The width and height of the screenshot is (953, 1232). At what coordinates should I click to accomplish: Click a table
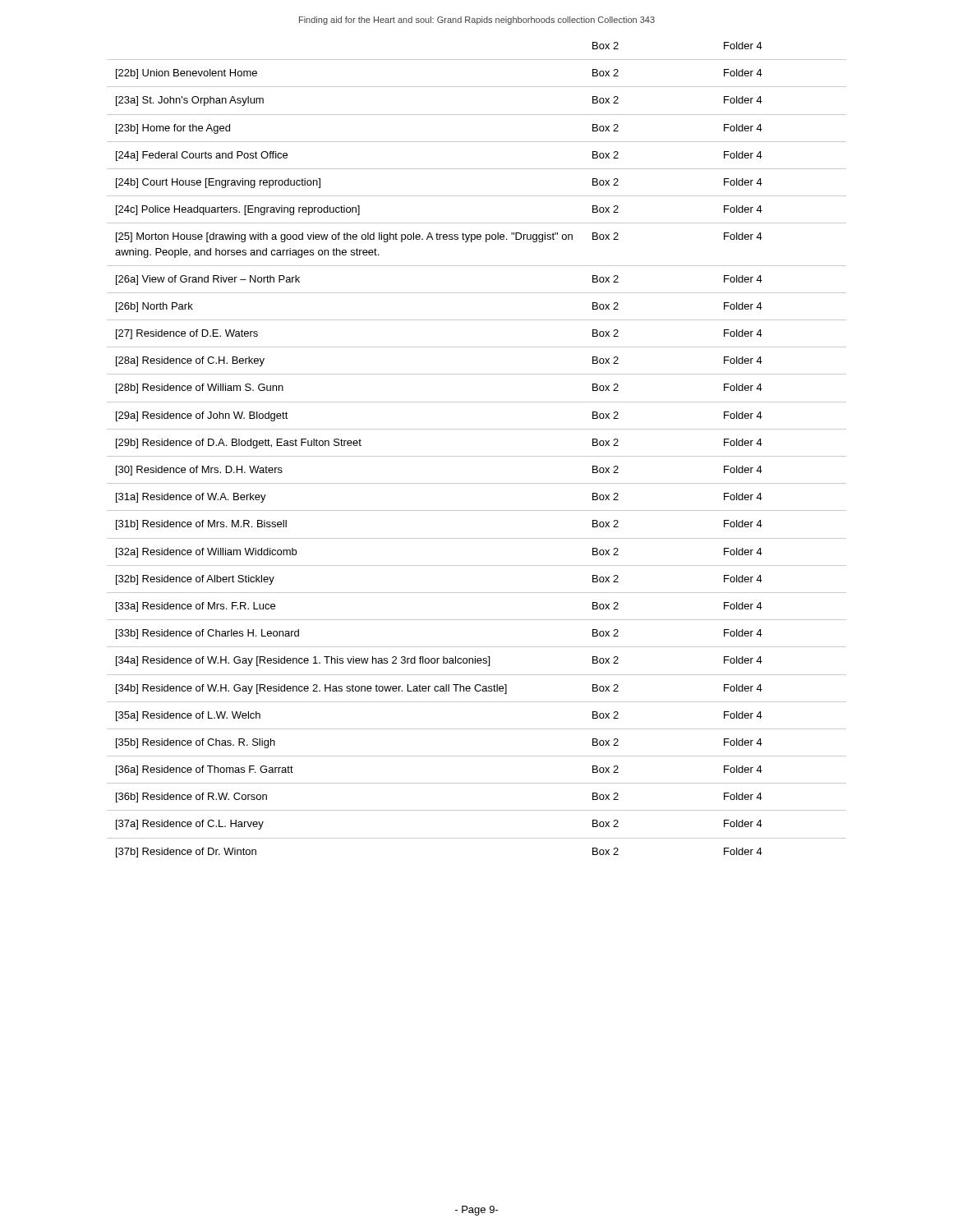pyautogui.click(x=476, y=449)
